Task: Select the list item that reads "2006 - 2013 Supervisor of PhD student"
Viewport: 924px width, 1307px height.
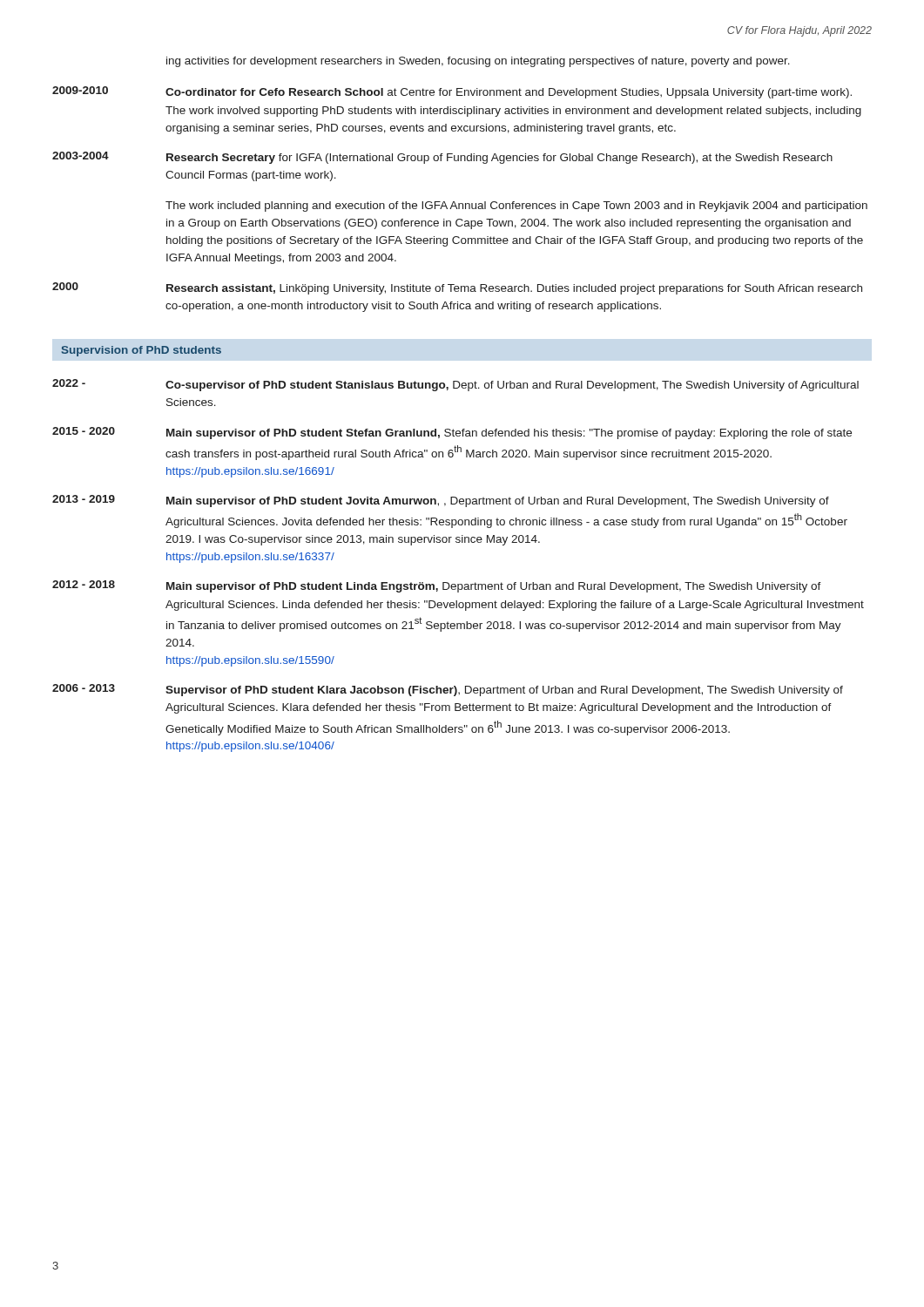Action: coord(462,718)
